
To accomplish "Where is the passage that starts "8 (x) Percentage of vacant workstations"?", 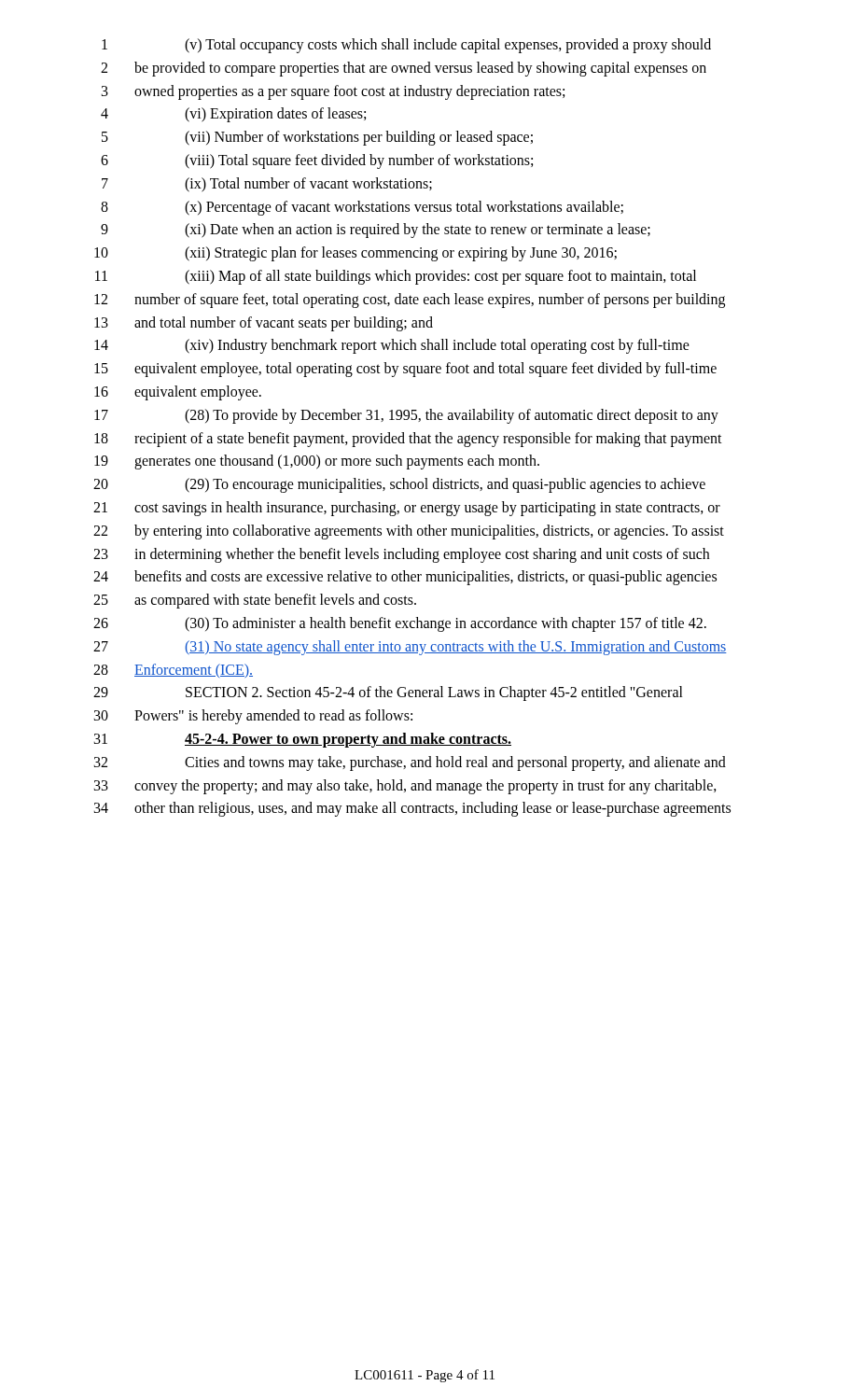I will coord(425,207).
